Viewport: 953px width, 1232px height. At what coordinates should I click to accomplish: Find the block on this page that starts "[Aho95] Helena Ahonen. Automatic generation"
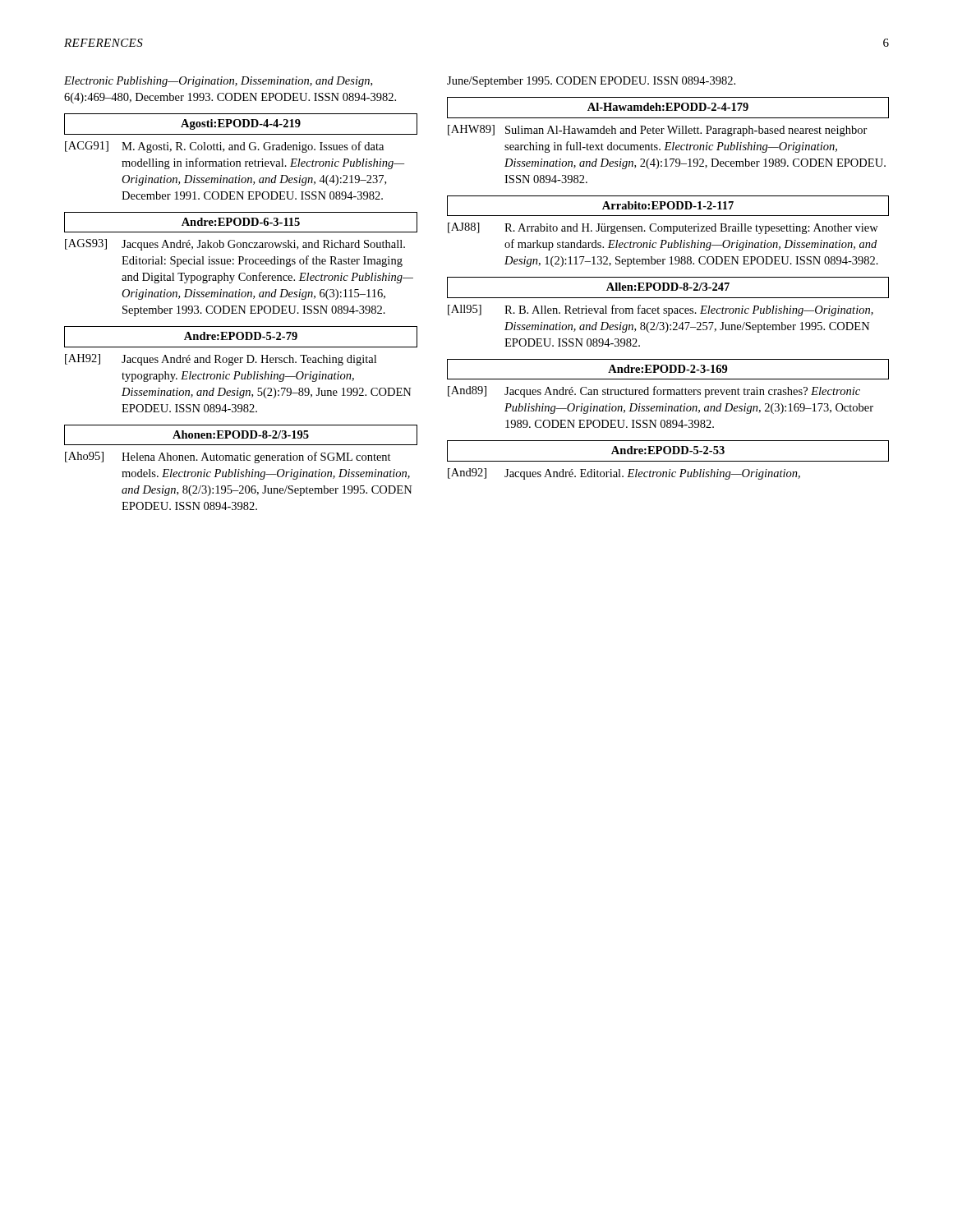tap(241, 482)
